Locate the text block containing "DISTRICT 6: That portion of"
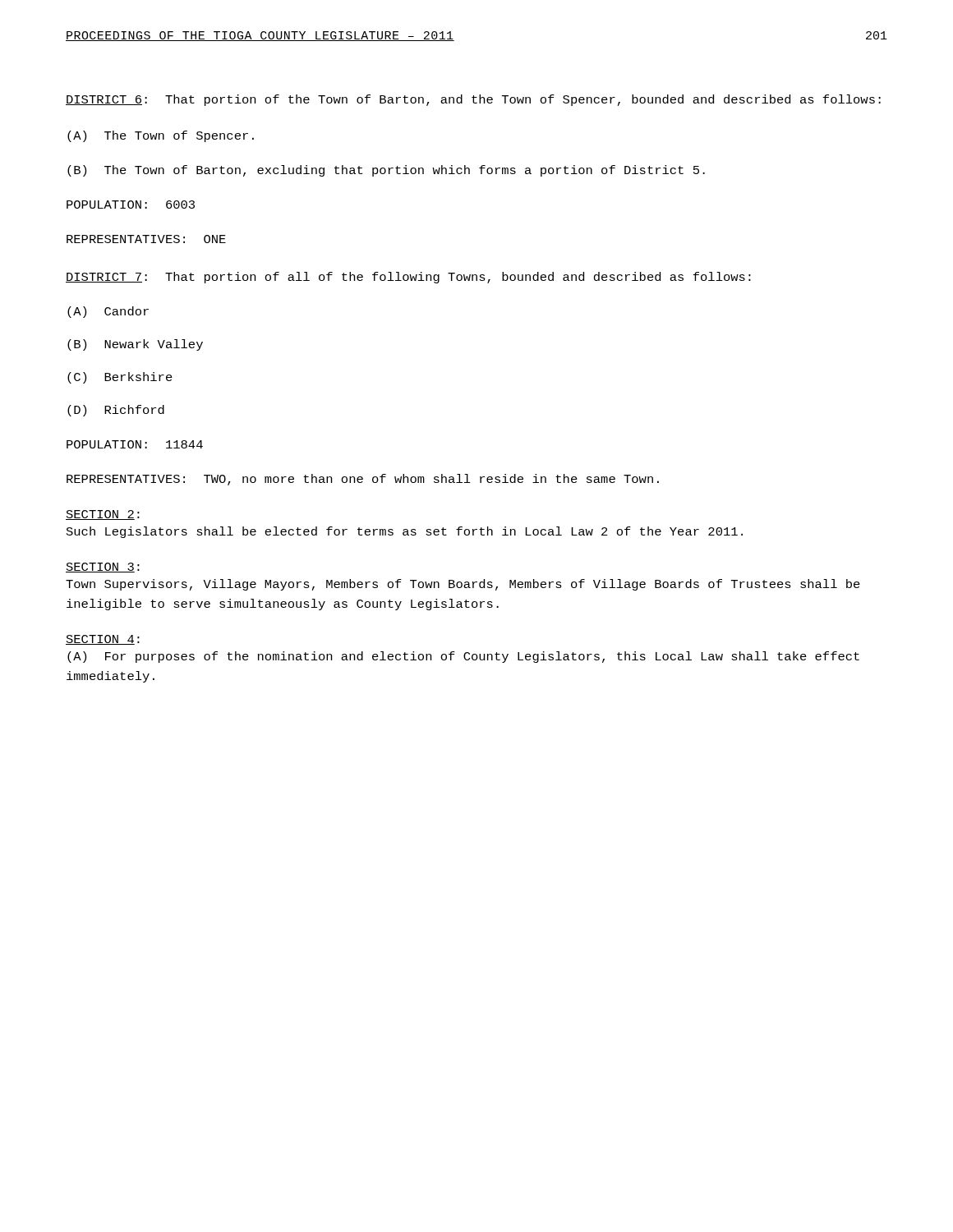The height and width of the screenshot is (1232, 953). coord(475,100)
